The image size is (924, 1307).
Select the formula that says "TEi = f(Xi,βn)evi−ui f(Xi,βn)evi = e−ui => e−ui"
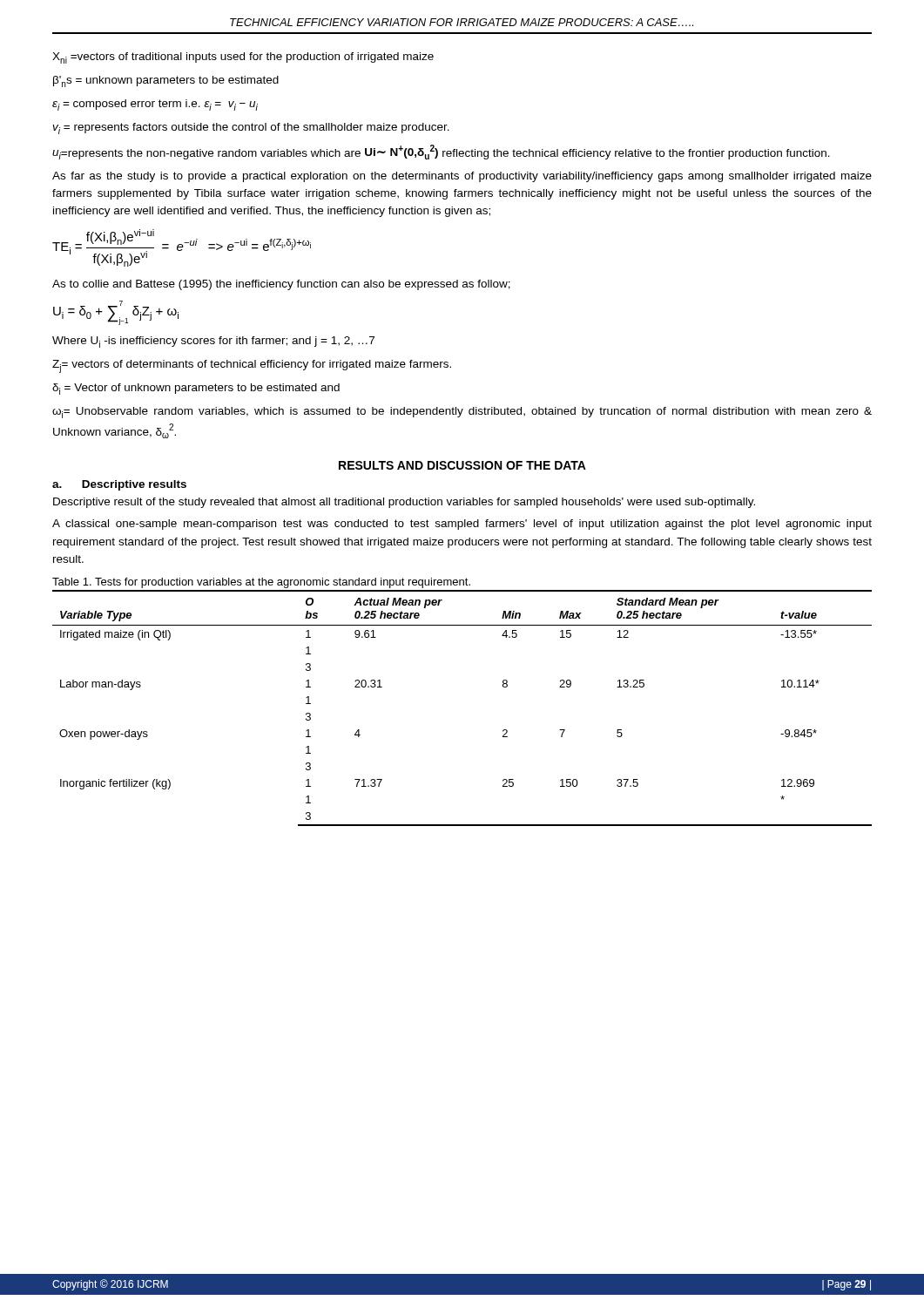(x=182, y=248)
